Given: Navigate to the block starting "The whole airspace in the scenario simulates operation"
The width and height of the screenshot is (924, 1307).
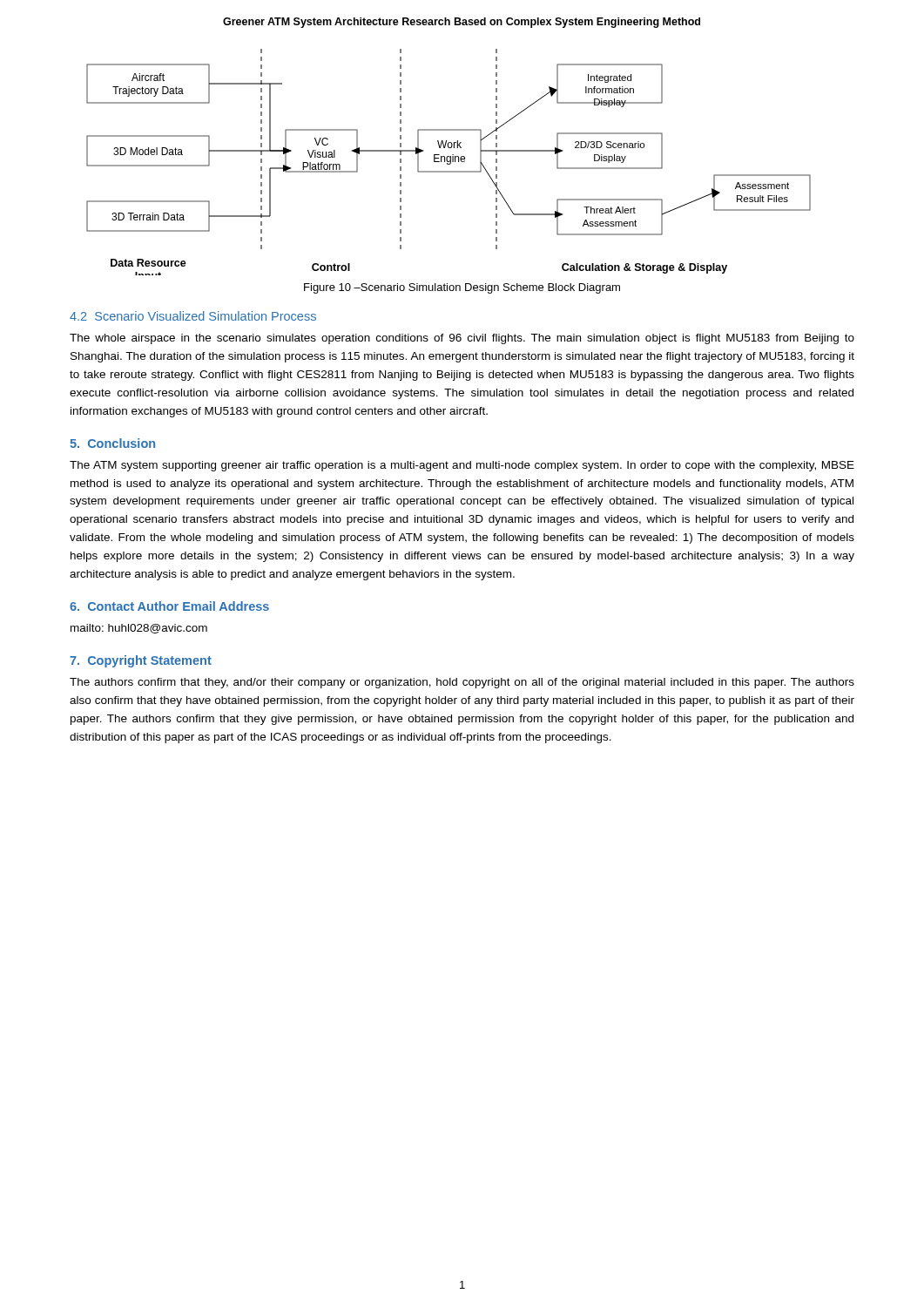Looking at the screenshot, I should coord(462,374).
